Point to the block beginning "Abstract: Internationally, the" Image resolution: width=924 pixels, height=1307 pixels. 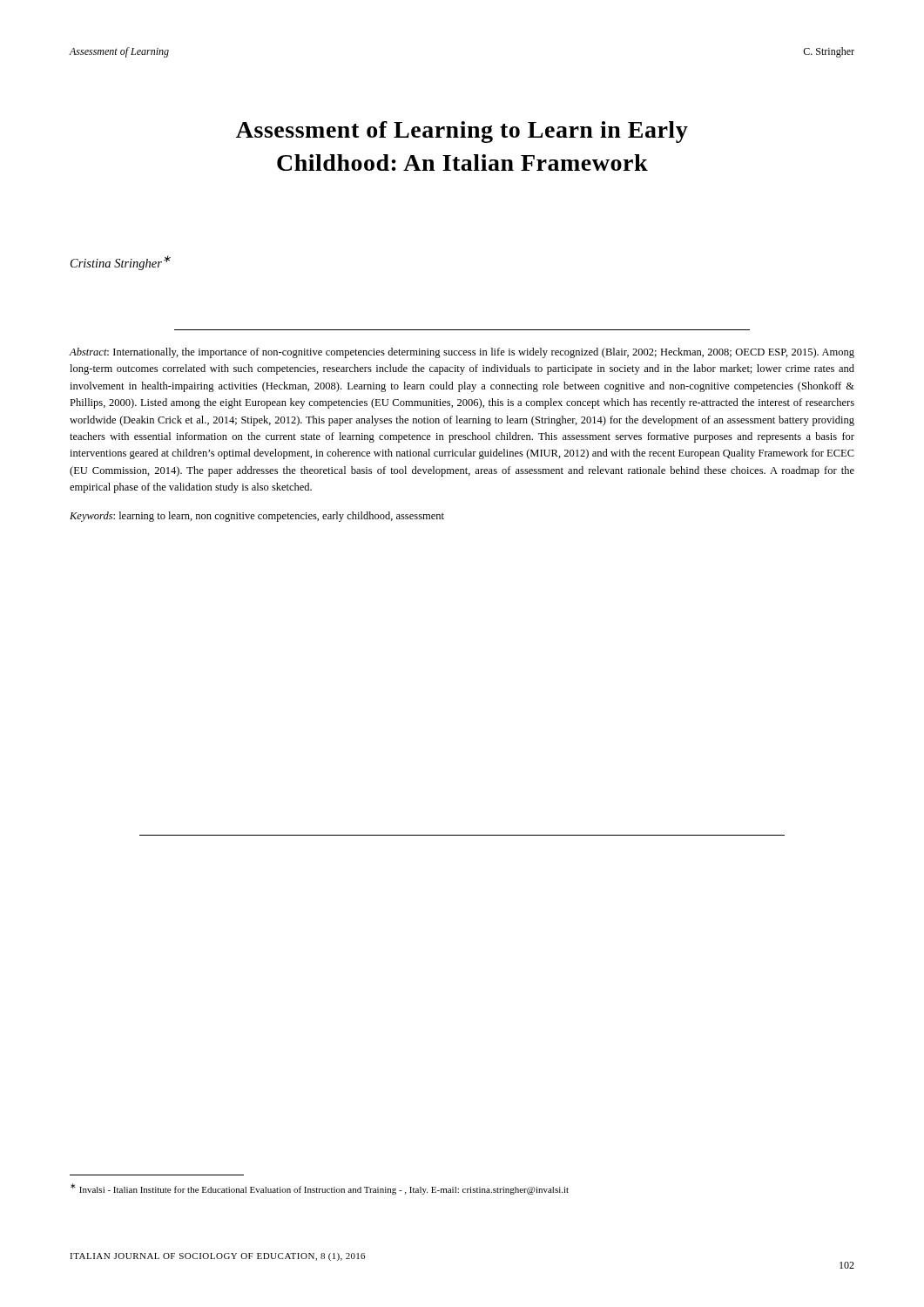pos(462,435)
